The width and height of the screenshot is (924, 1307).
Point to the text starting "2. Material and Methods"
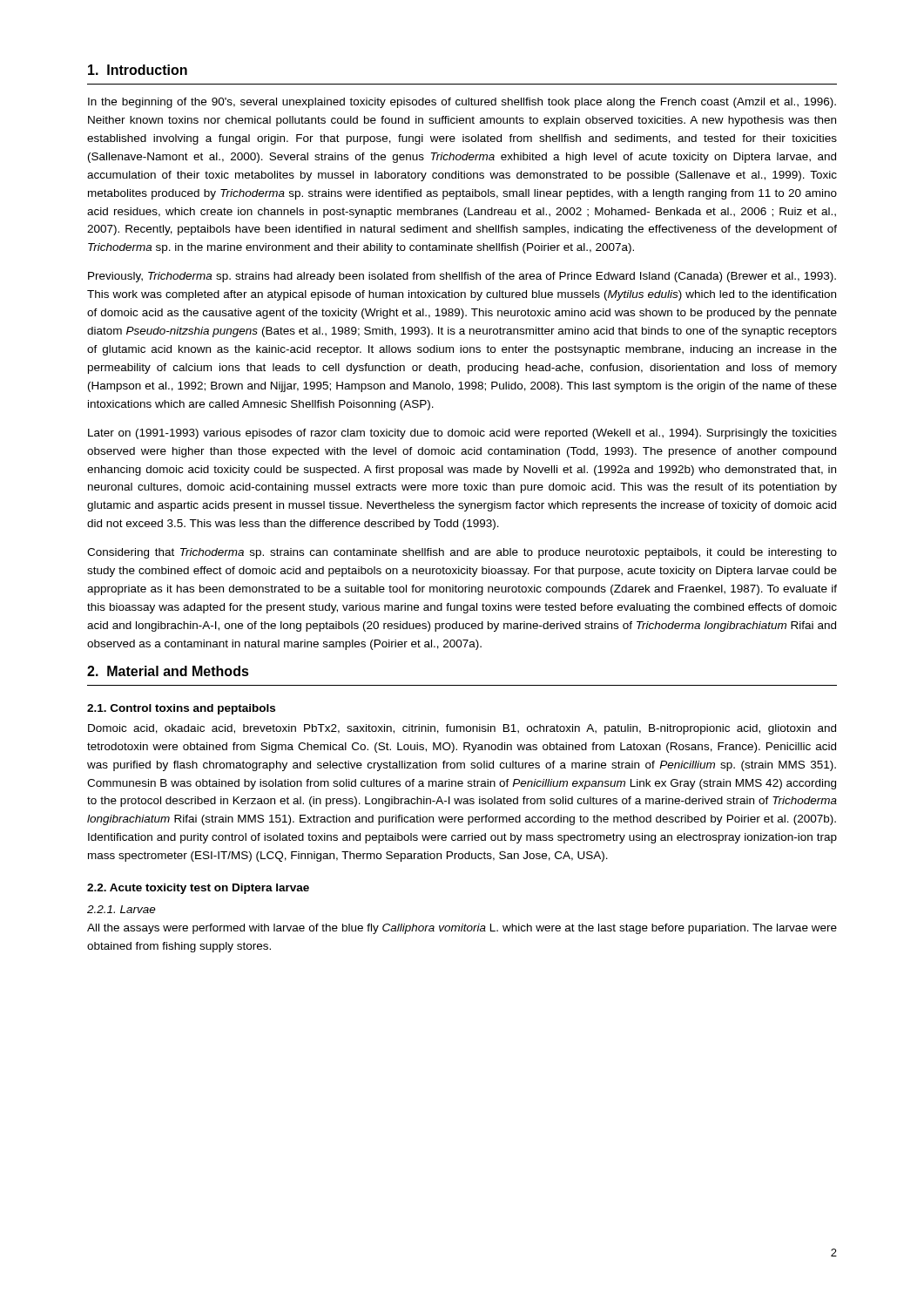pos(462,675)
